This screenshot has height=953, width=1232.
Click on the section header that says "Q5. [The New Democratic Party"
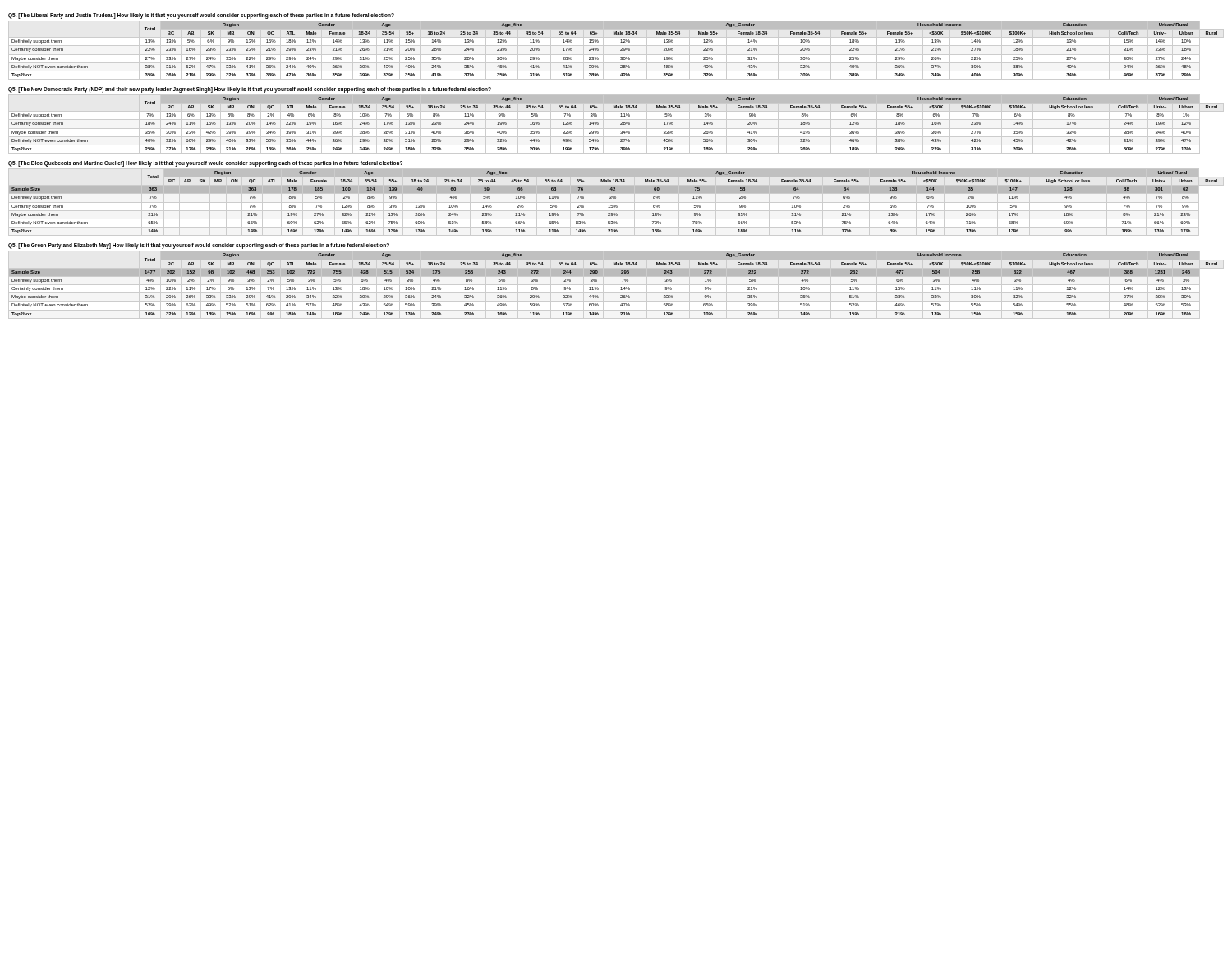click(x=250, y=89)
